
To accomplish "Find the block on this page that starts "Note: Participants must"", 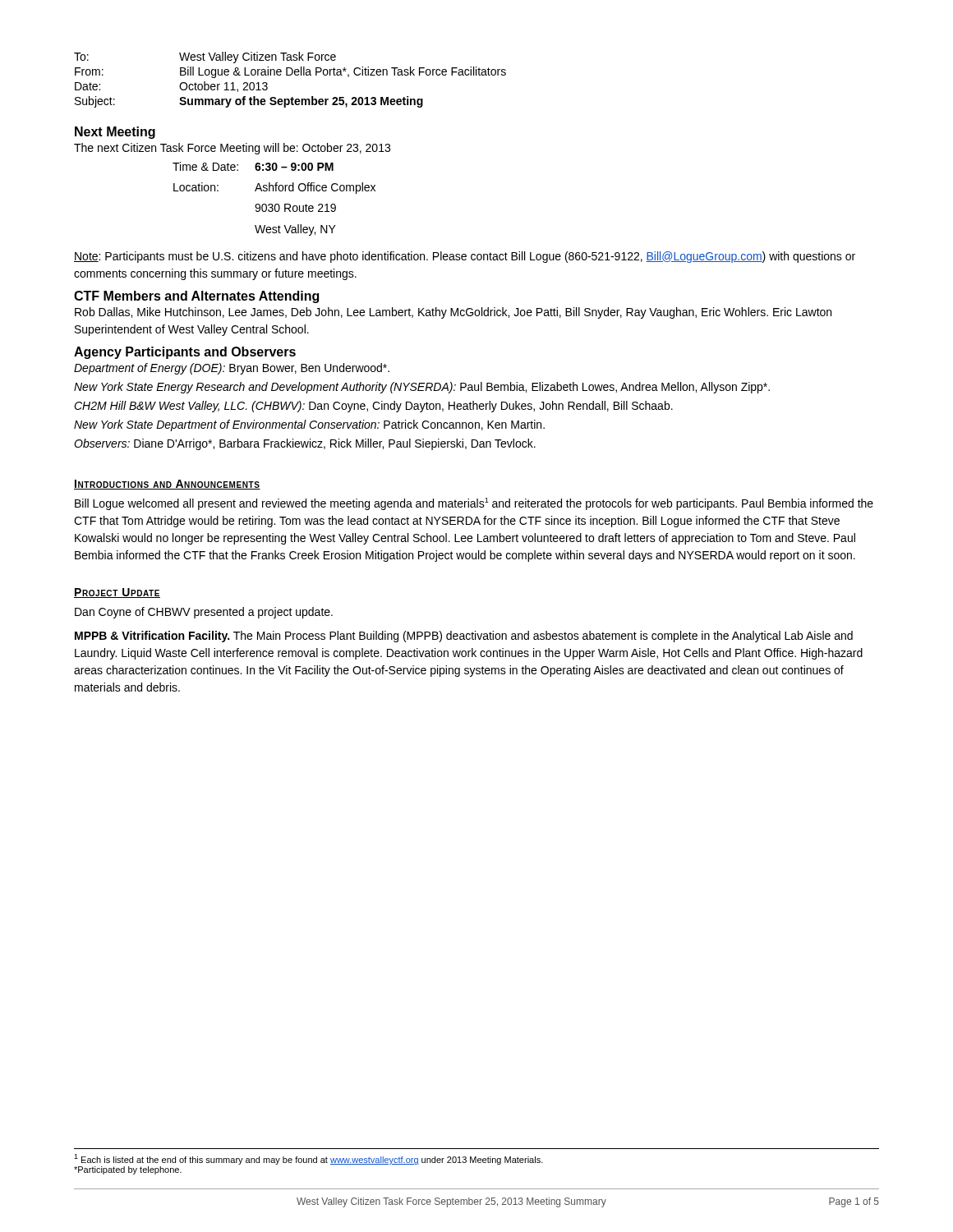I will coord(465,265).
